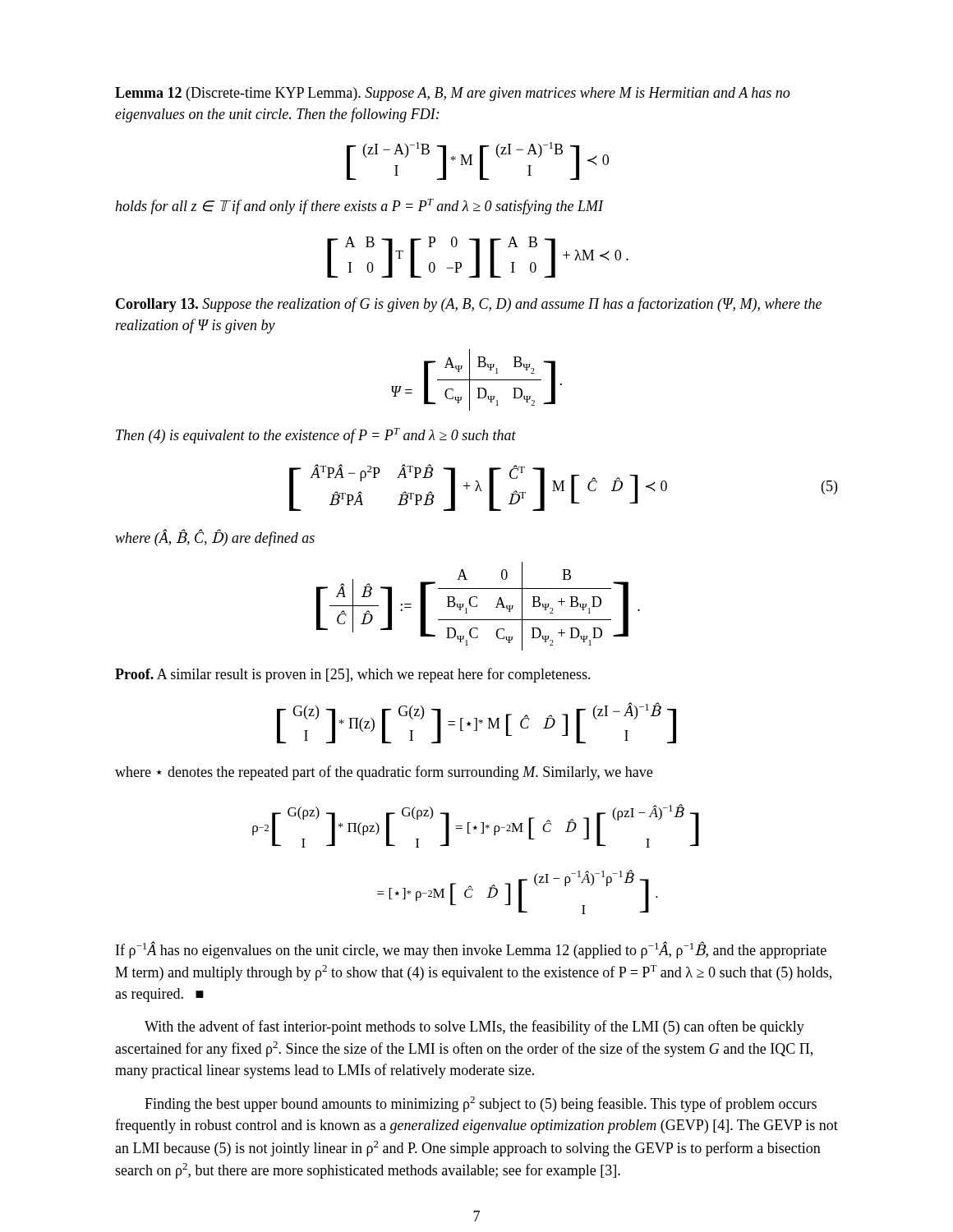Select the text block that says "where ⋆ denotes the"

pos(384,772)
